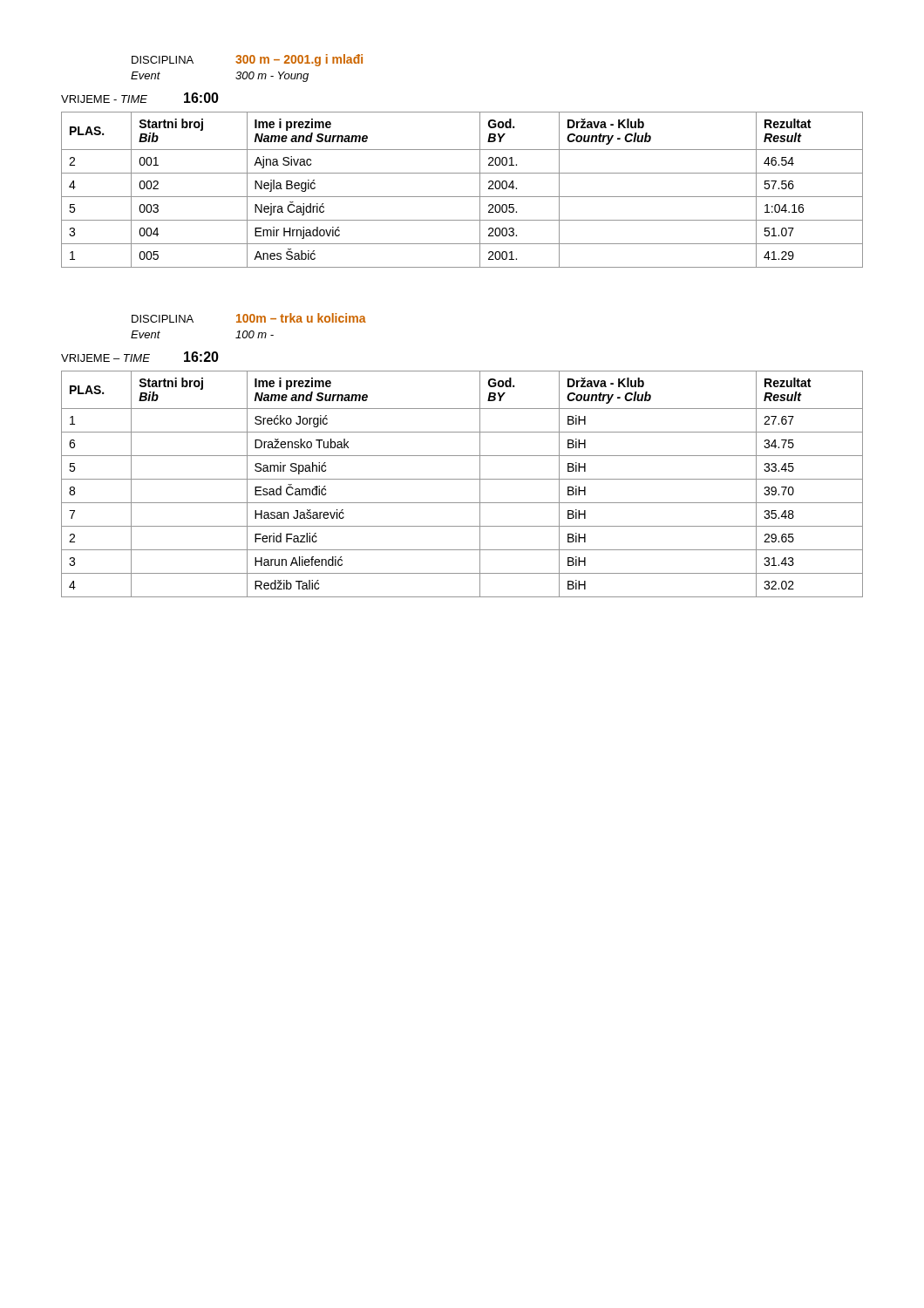
Task: Click on the text starting "VRIJEME - TIME 16:00"
Action: click(x=140, y=98)
